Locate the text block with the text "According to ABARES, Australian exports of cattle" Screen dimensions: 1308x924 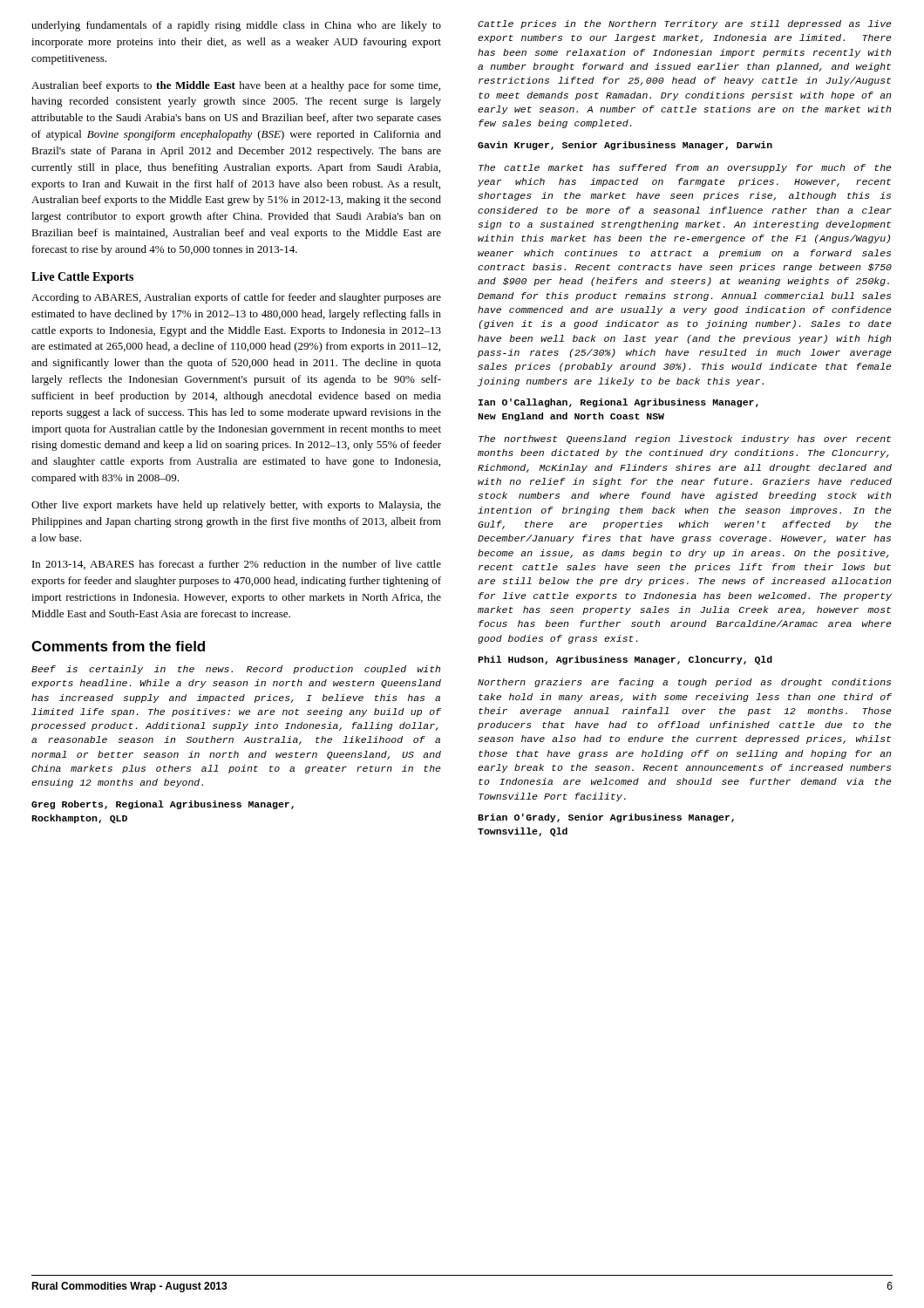point(236,387)
